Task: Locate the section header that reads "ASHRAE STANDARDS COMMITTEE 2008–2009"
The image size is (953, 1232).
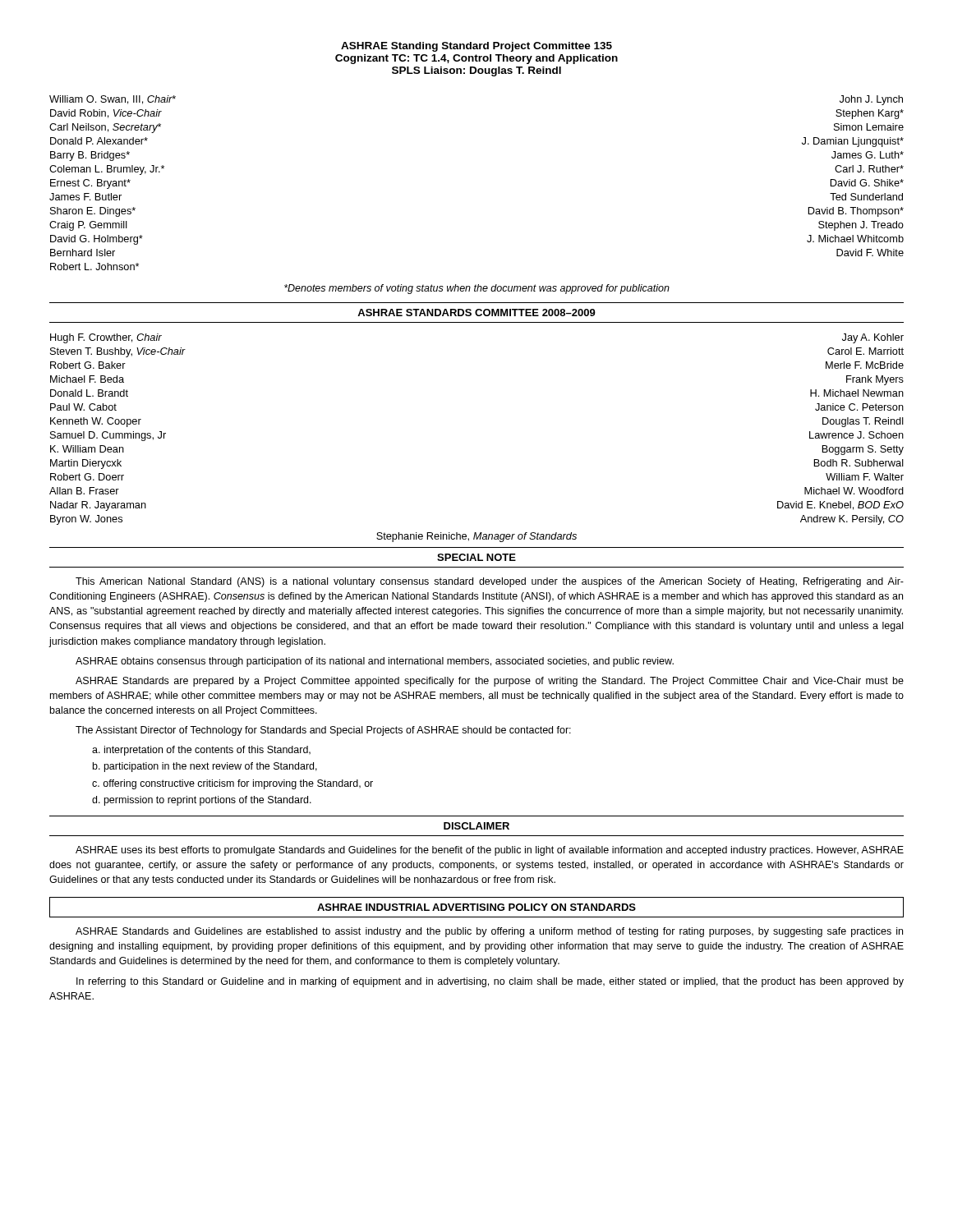Action: 476,313
